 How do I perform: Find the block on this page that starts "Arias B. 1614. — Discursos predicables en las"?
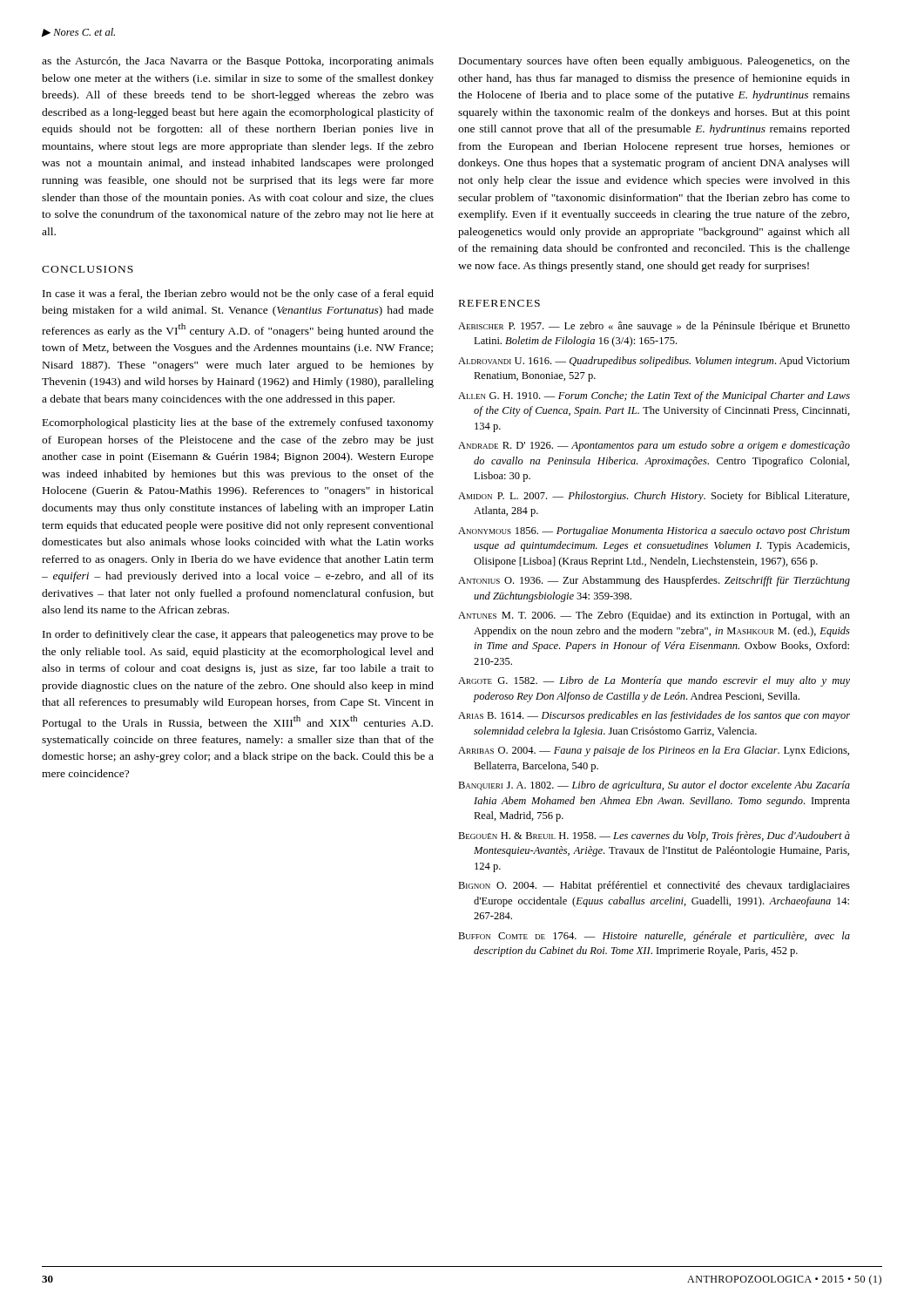(x=654, y=723)
